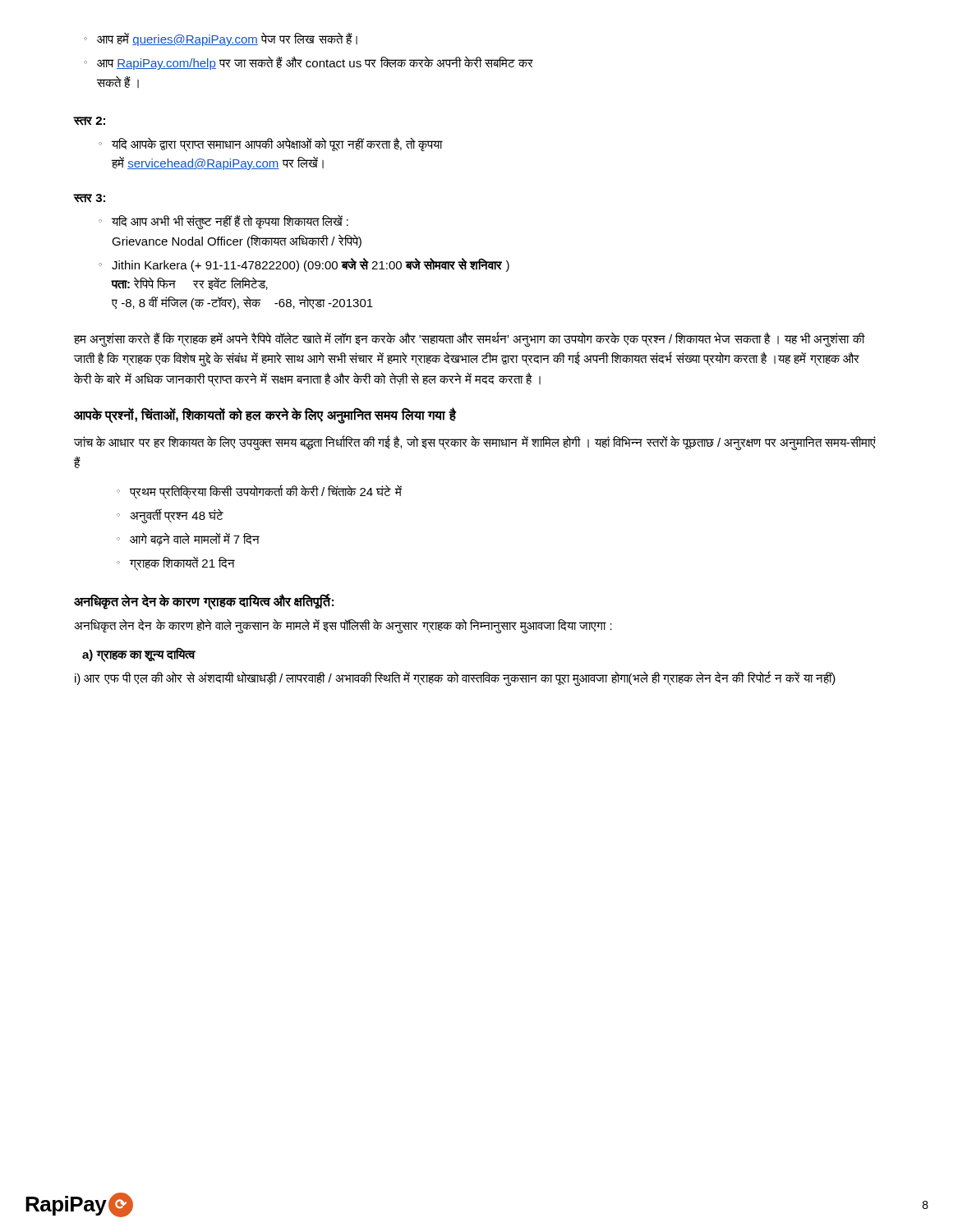Viewport: 953px width, 1232px height.
Task: Locate the list item that reads "○ यदि आपके द्वारा प्राप्त"
Action: (271, 145)
